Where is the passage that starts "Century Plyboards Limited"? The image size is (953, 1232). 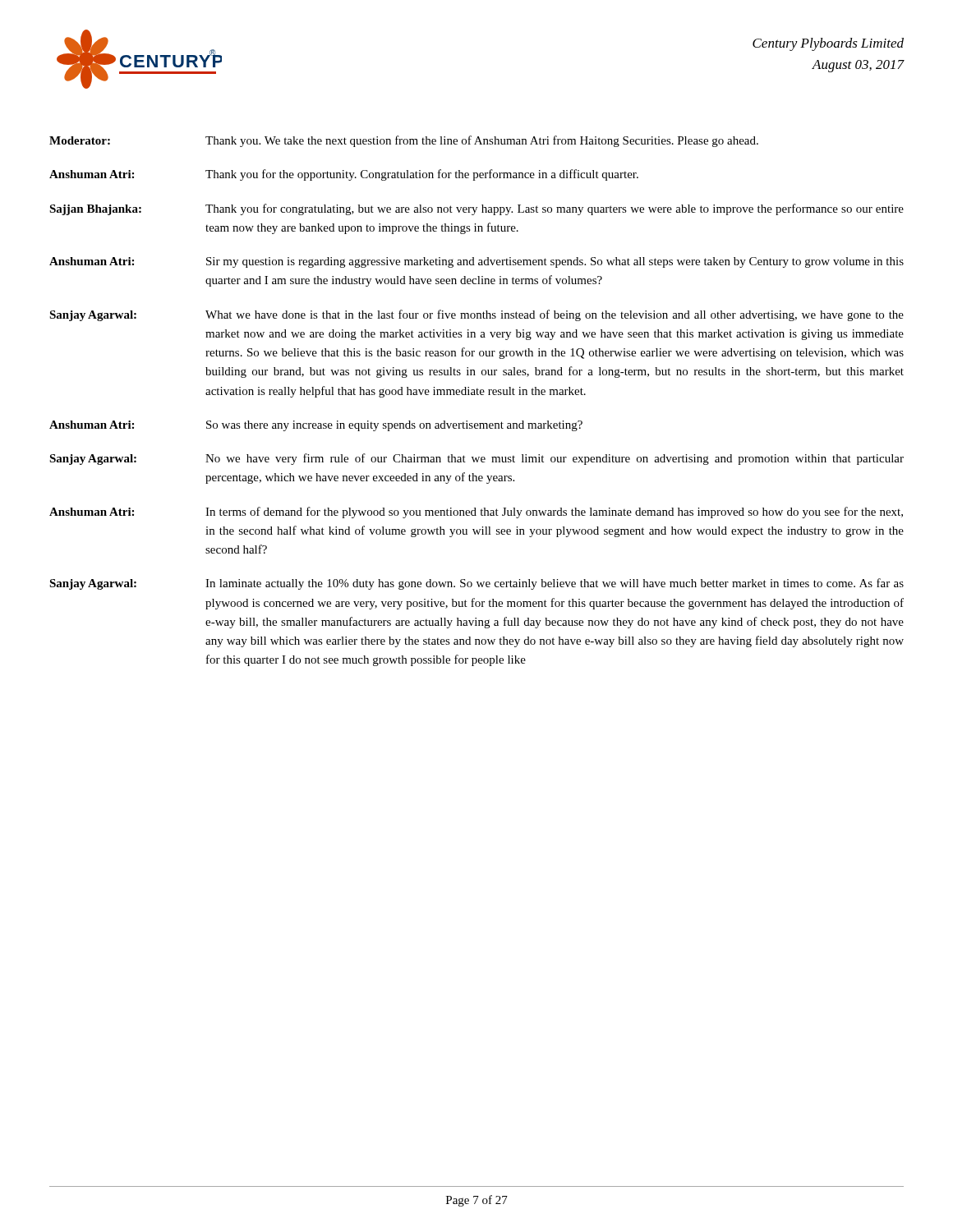pyautogui.click(x=828, y=54)
